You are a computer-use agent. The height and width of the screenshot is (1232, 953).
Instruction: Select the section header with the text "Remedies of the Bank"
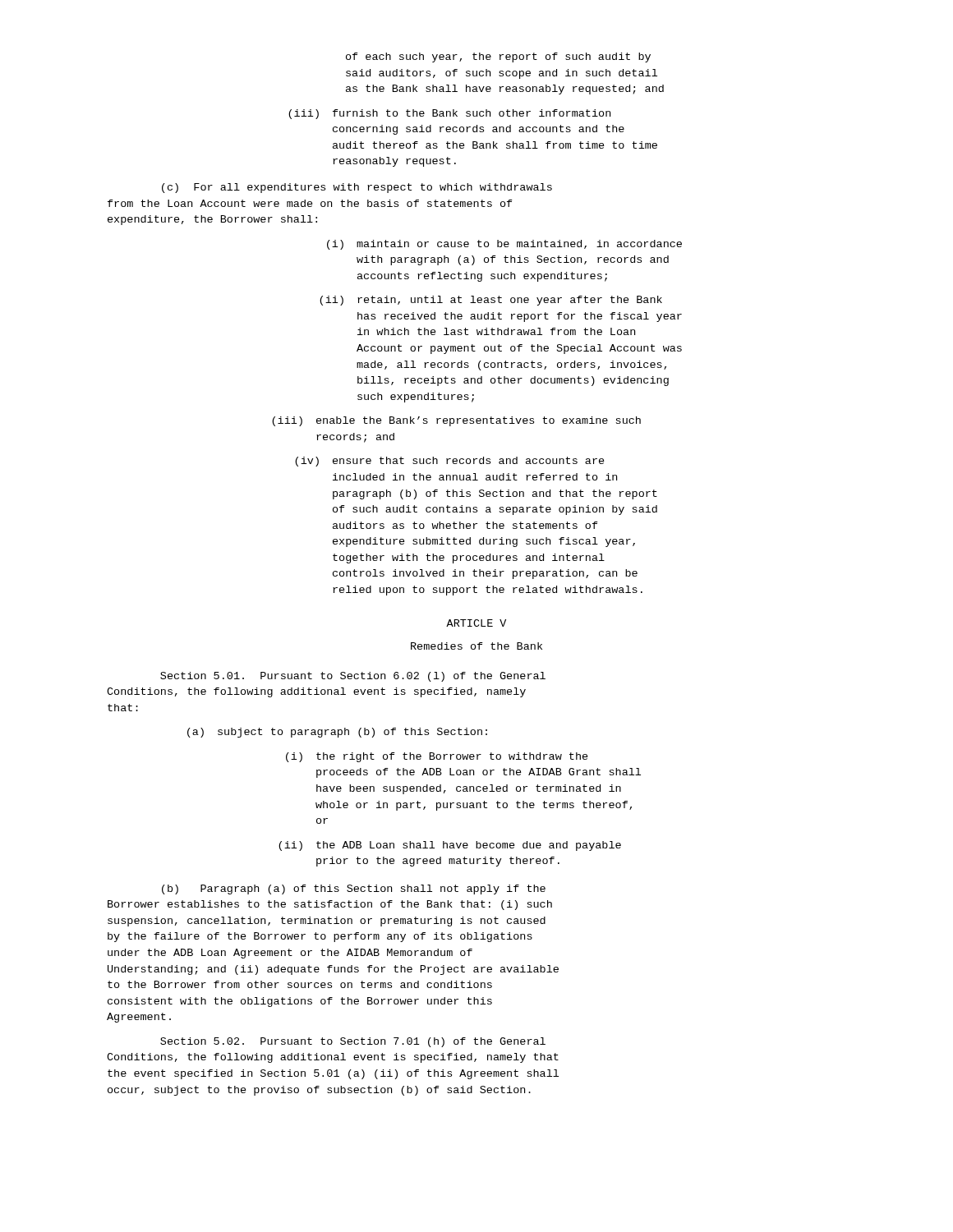(x=476, y=647)
